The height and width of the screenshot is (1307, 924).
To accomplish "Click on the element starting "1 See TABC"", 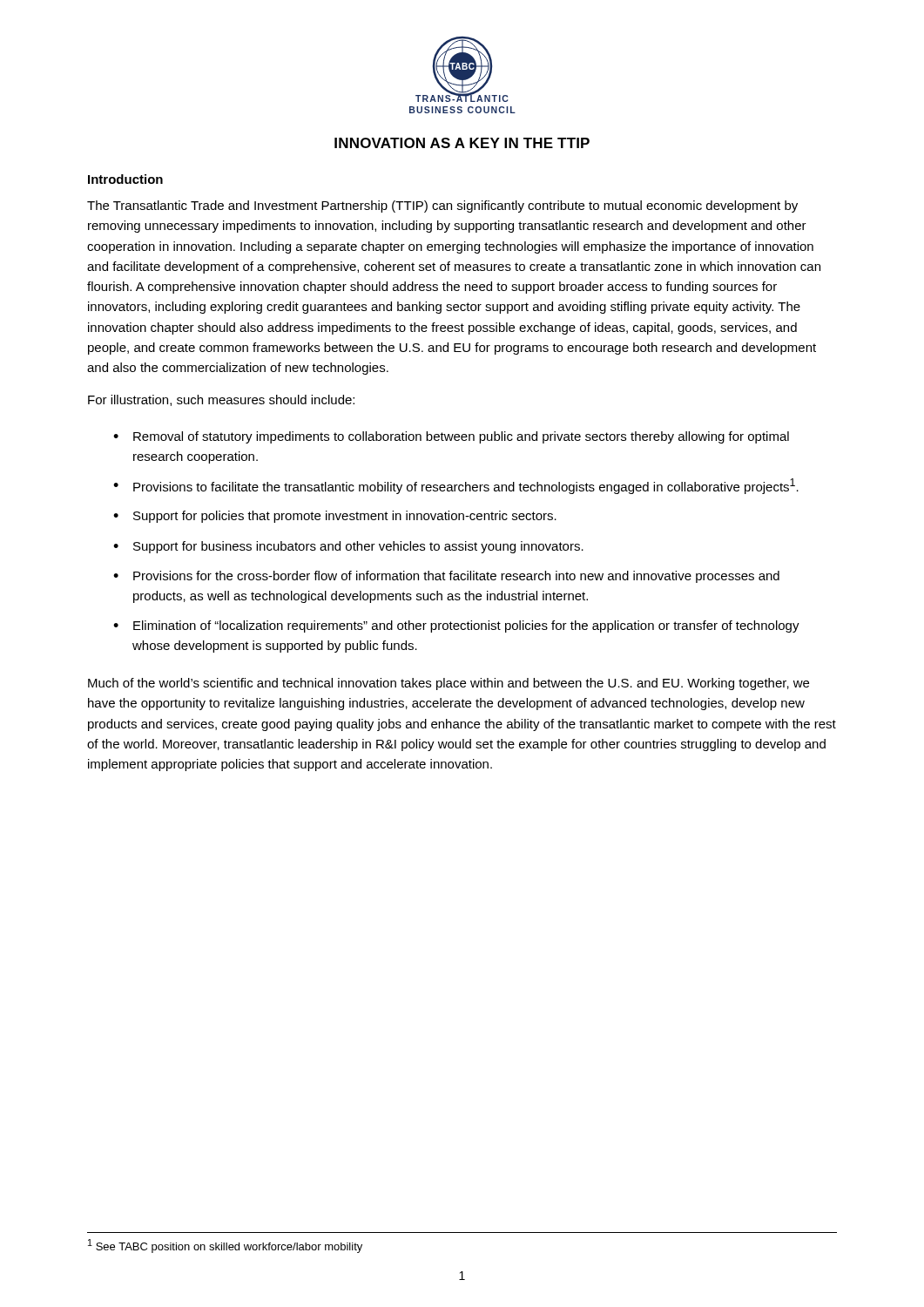I will [x=225, y=1245].
